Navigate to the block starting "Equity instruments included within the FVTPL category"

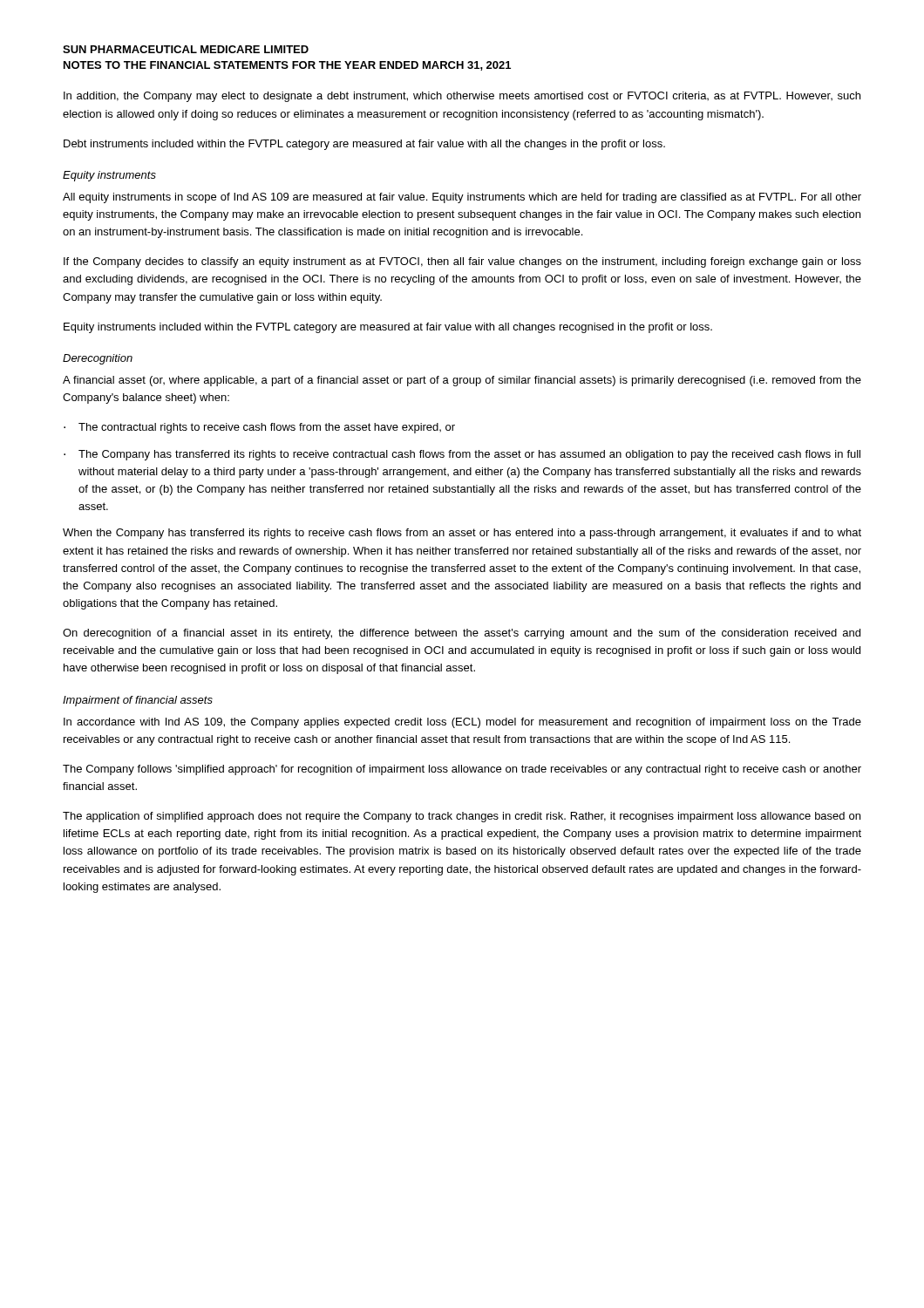388,326
